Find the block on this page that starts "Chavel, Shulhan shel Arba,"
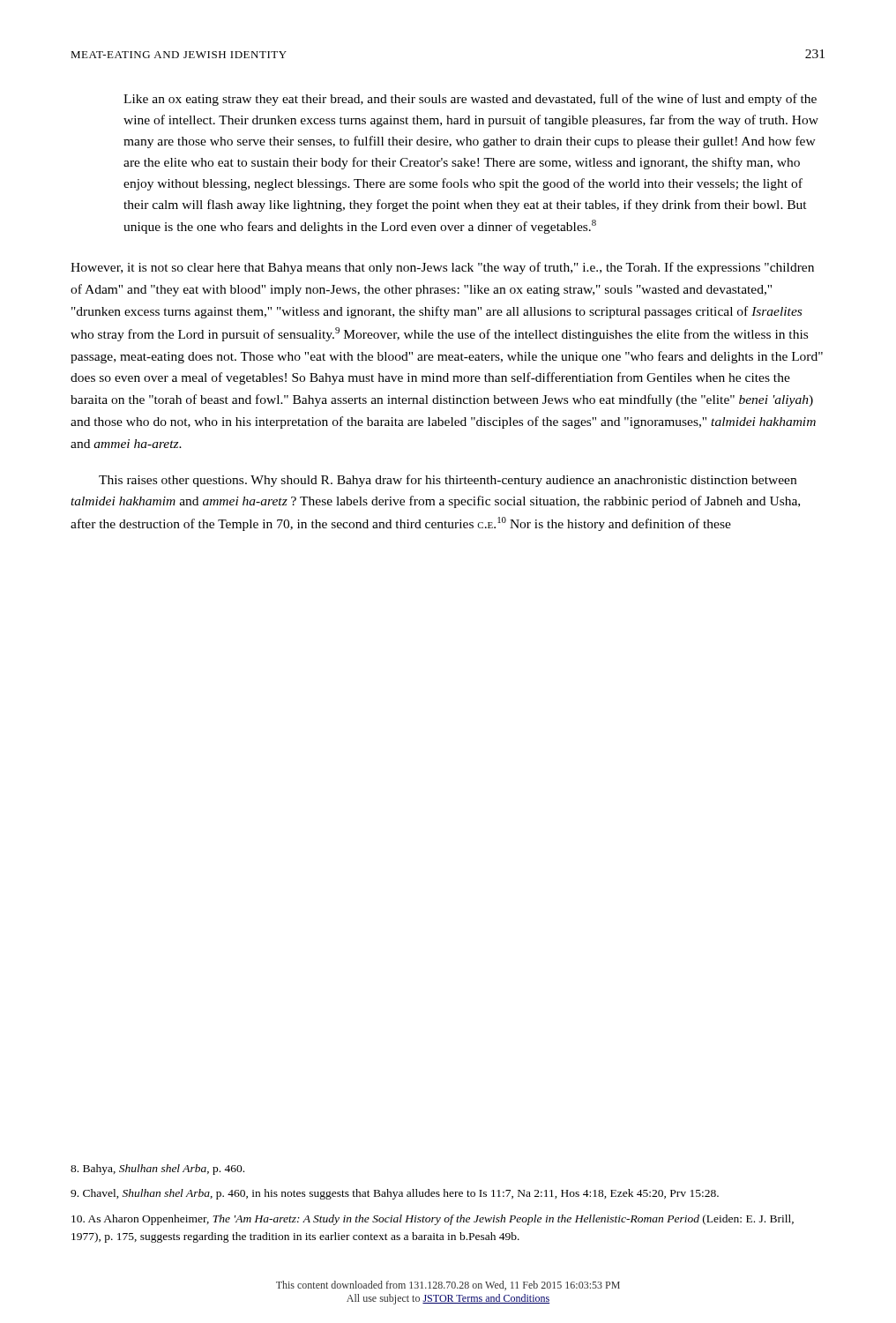 (x=395, y=1193)
